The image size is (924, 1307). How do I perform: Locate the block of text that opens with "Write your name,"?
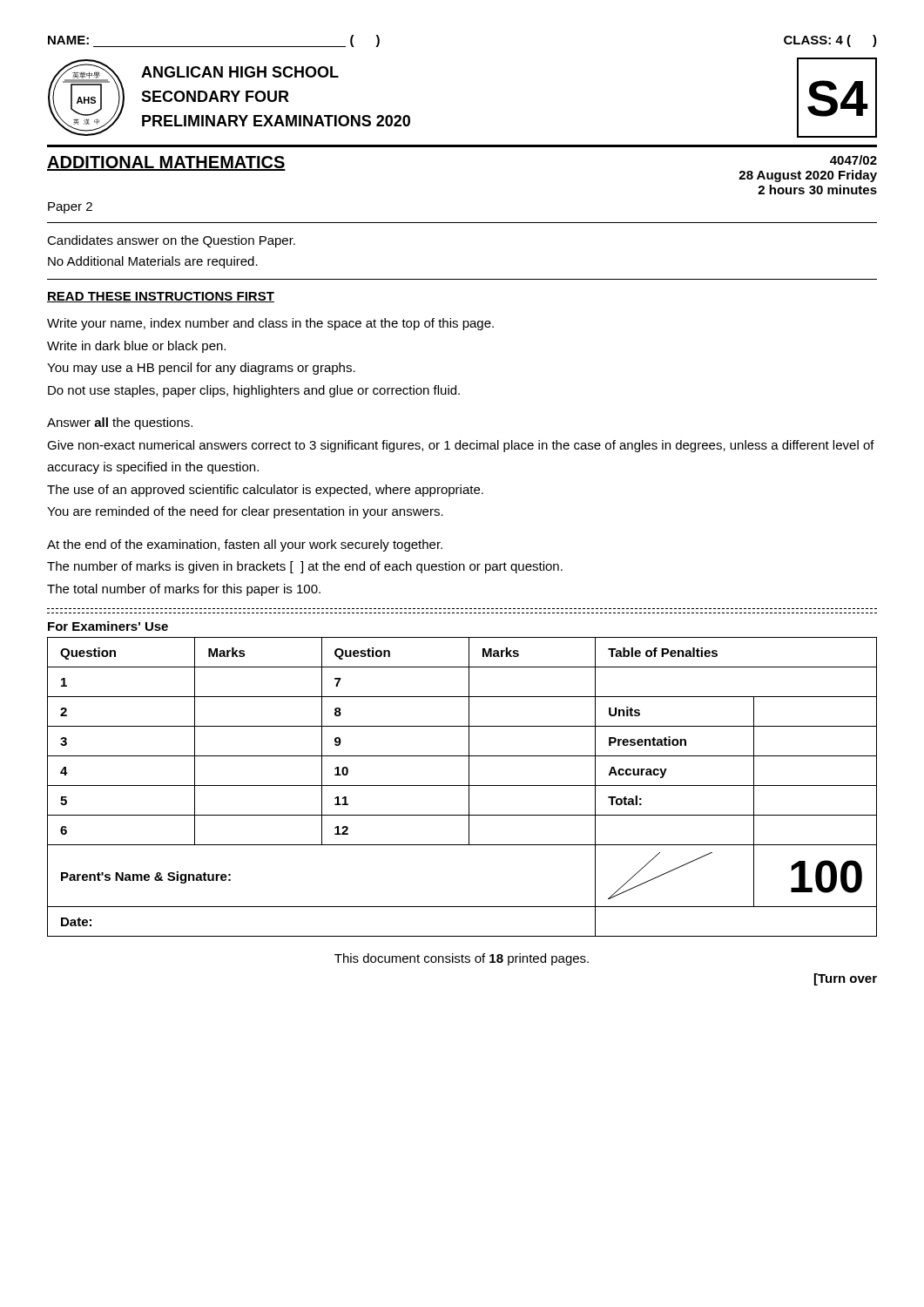tap(271, 356)
